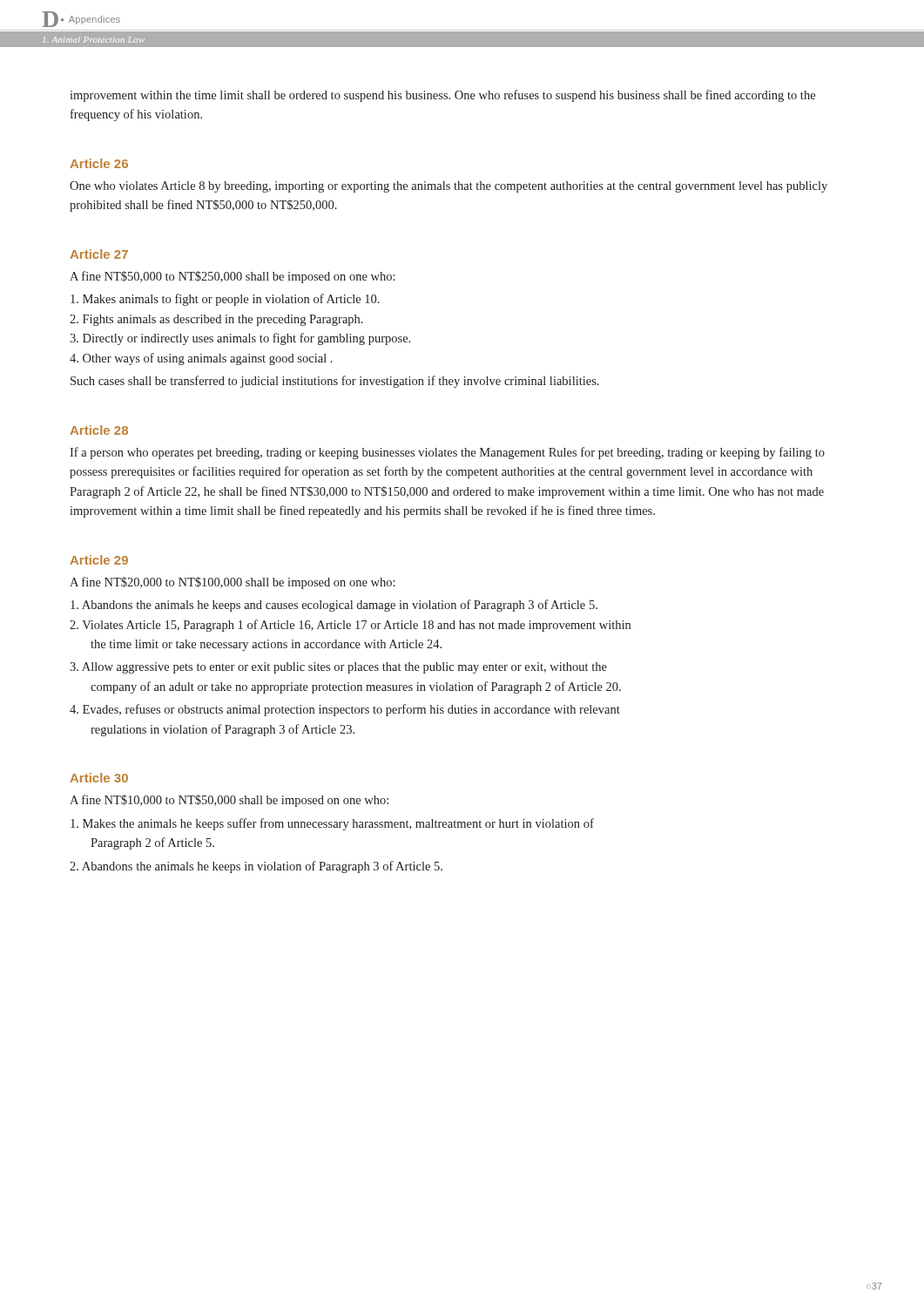This screenshot has width=924, height=1307.
Task: Click where it says "Article 29"
Action: point(99,559)
